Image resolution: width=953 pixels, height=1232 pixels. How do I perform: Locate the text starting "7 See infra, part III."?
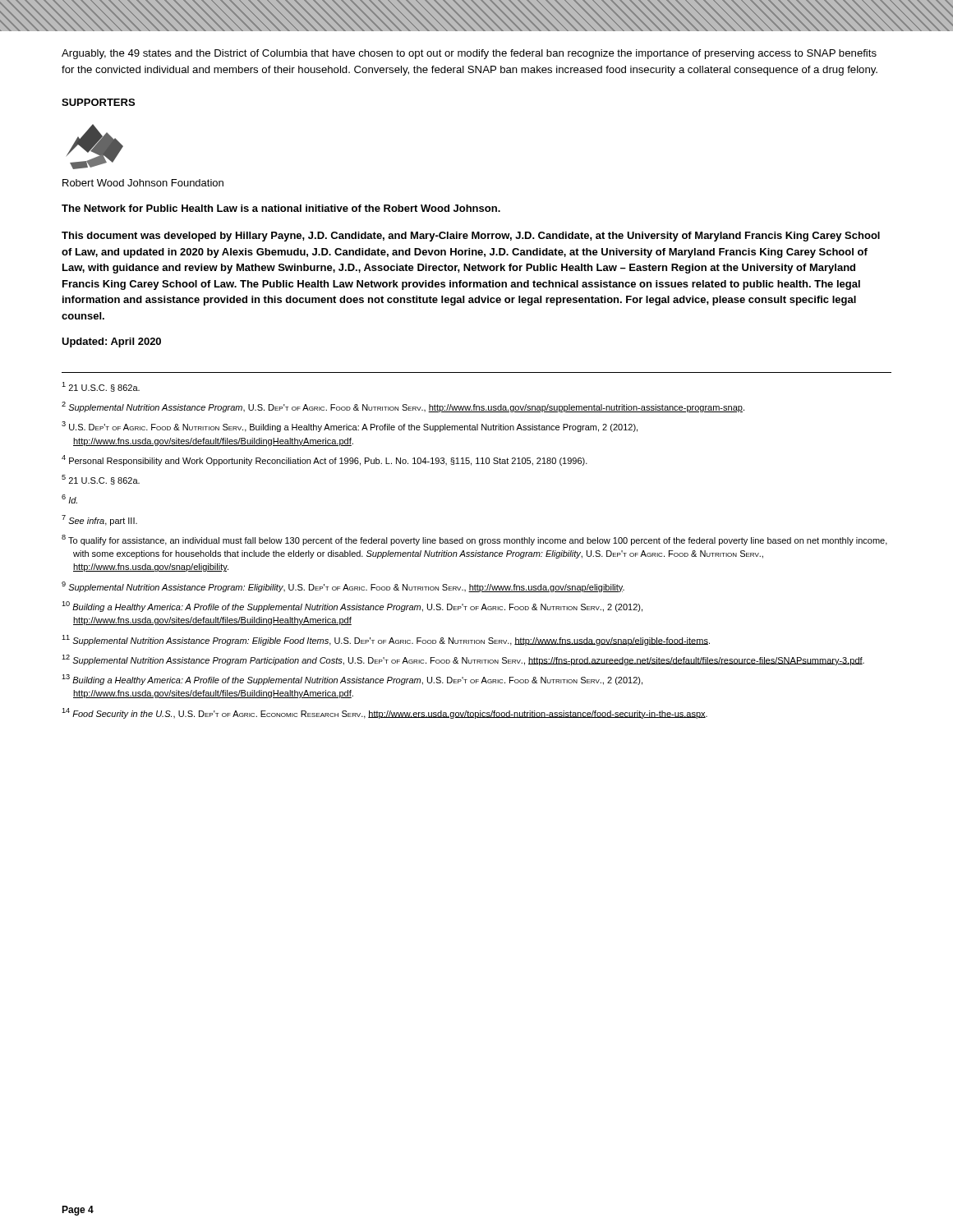(x=100, y=519)
